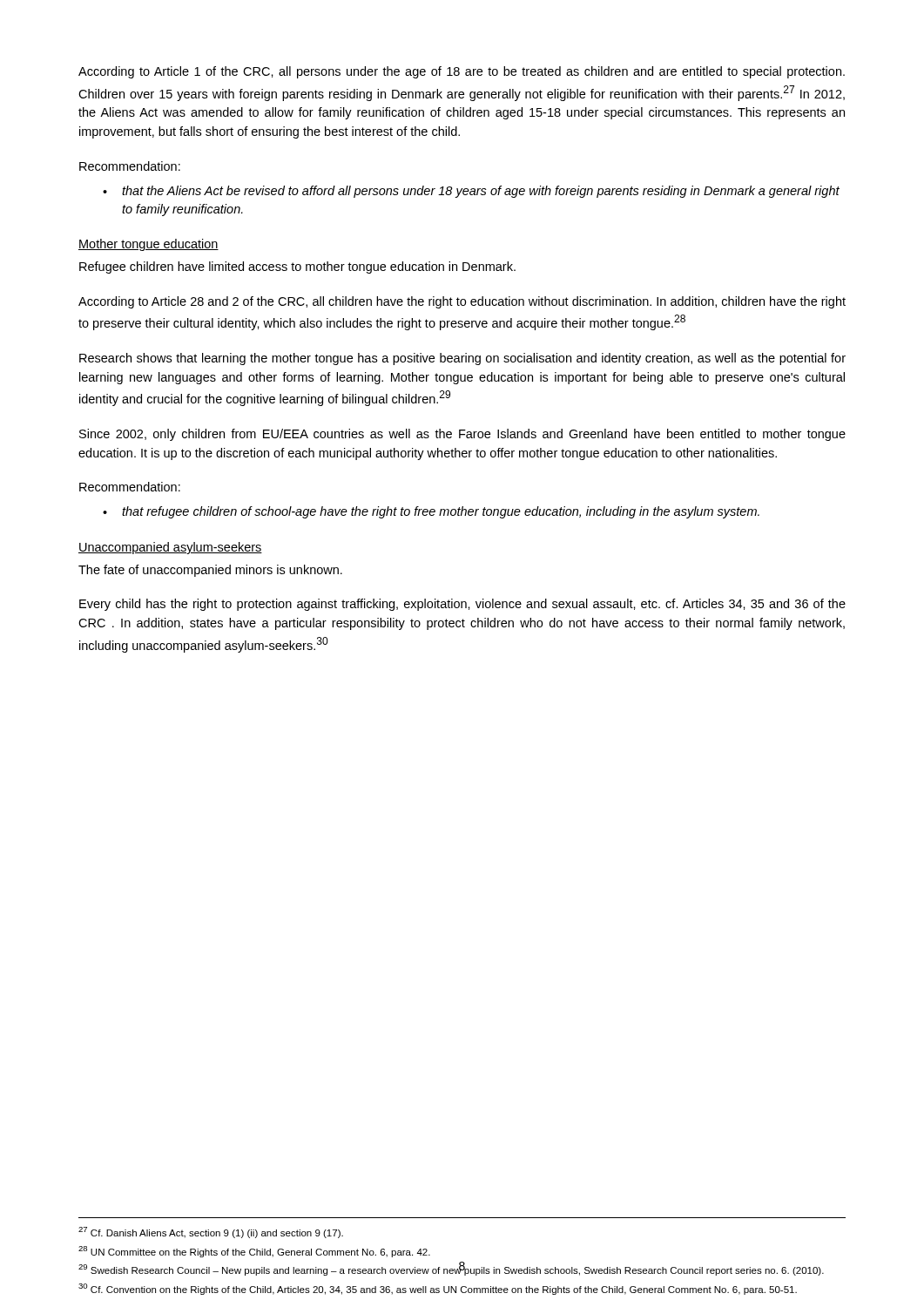This screenshot has width=924, height=1307.
Task: Click the passage that begins "Refugee children have limited access to"
Action: [x=297, y=266]
